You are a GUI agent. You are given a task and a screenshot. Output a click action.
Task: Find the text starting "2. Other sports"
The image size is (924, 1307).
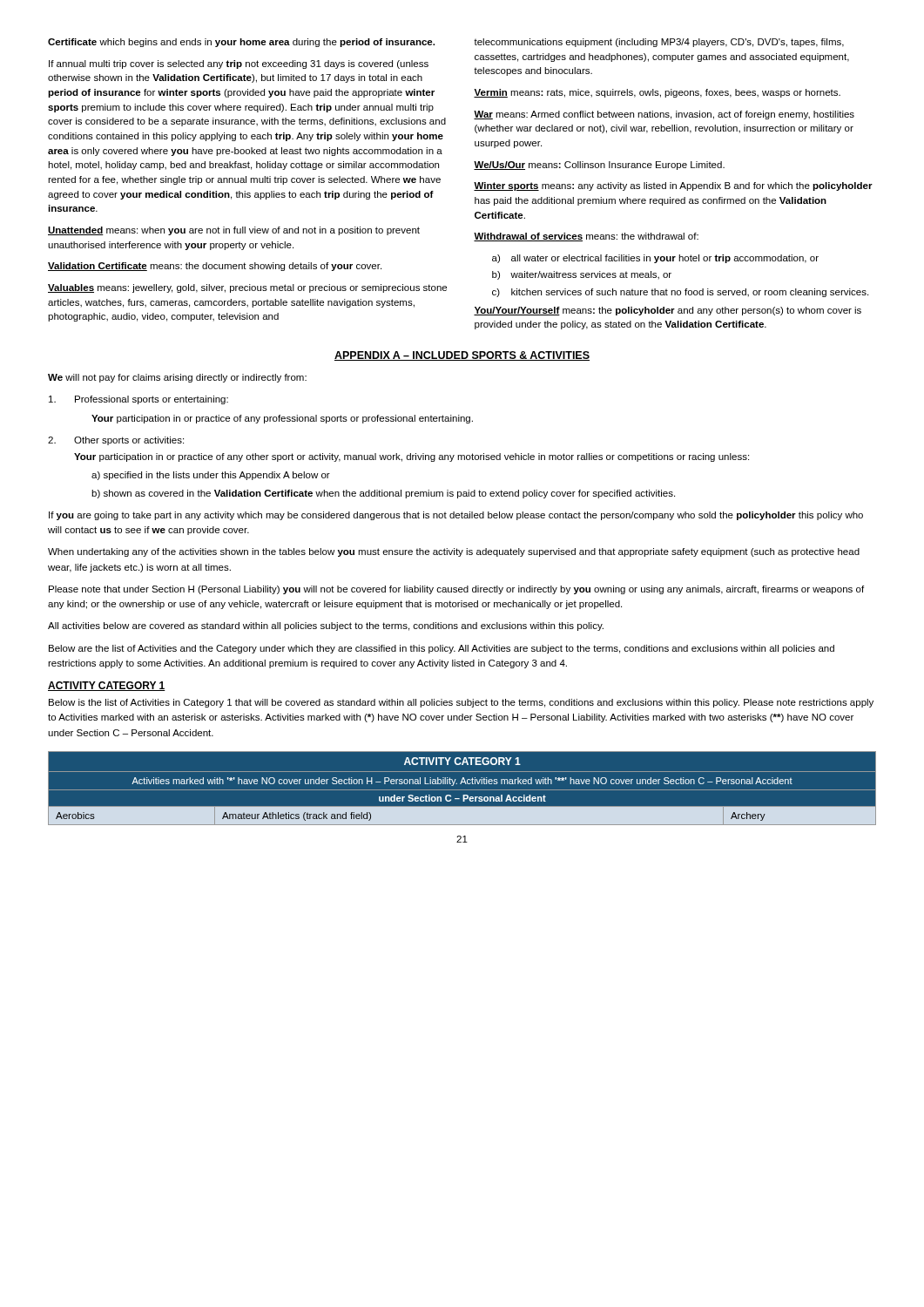116,441
